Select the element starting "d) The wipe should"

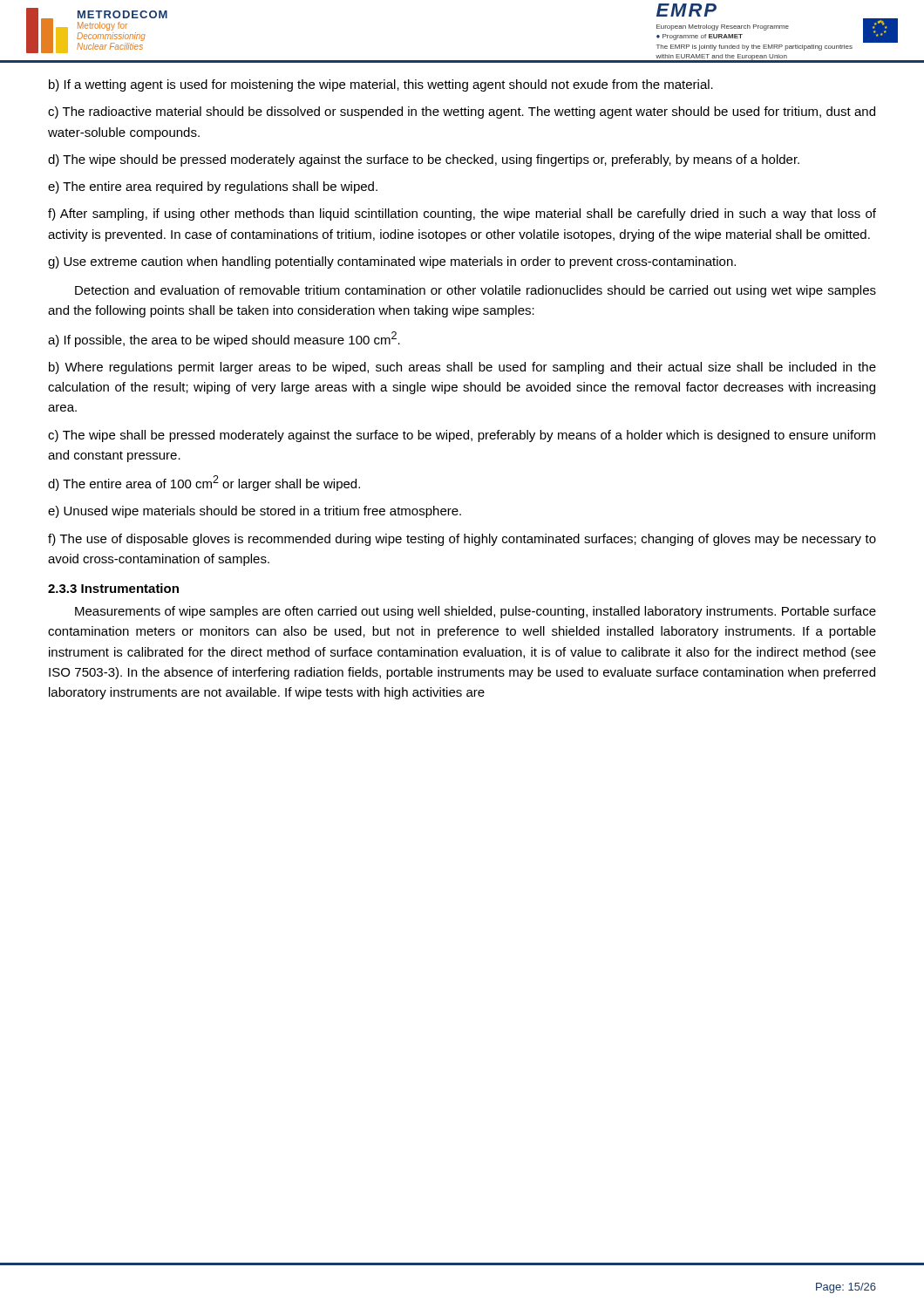424,159
